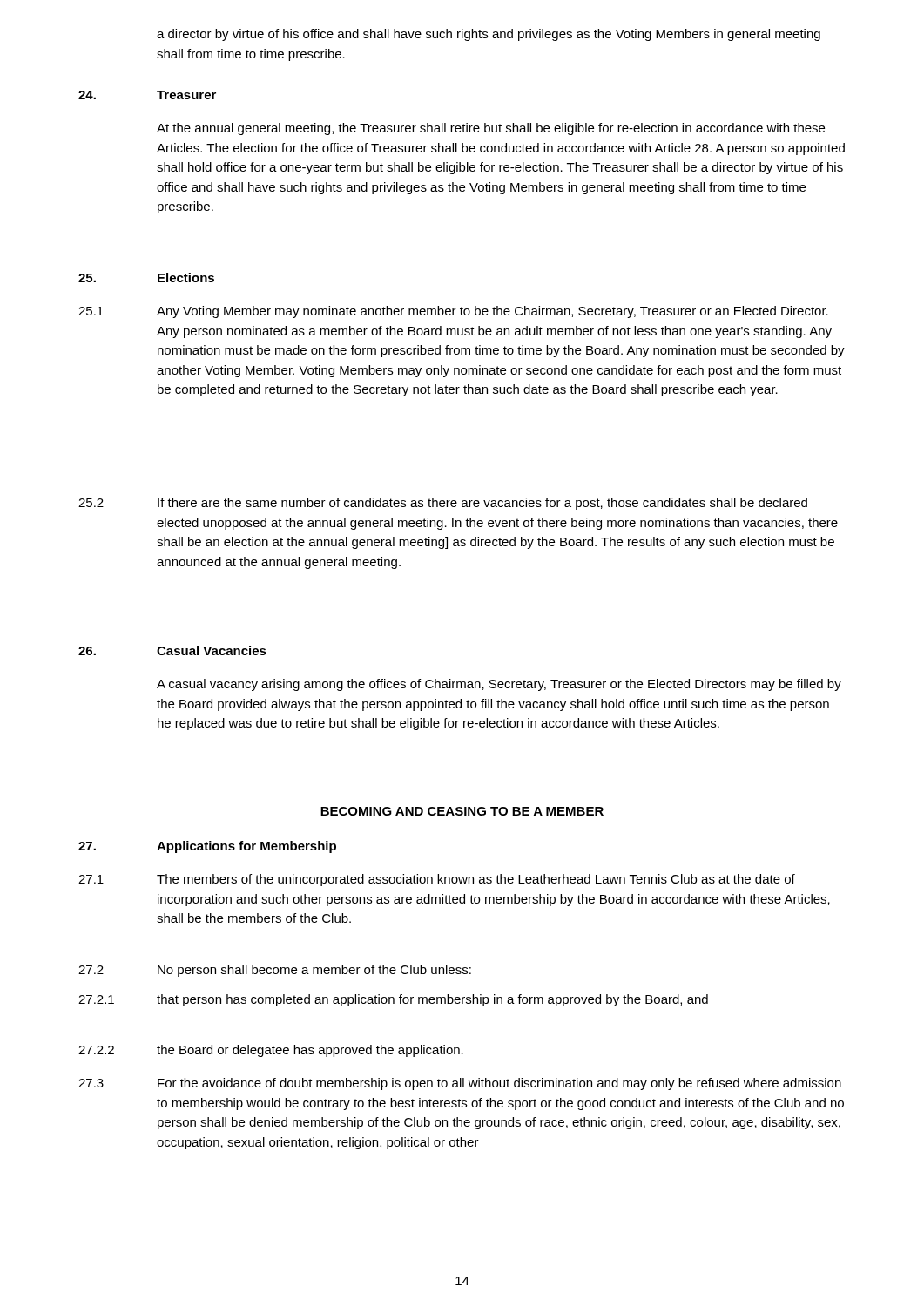Locate the list item containing "25.1 Any Voting Member may nominate another member"

pos(462,351)
